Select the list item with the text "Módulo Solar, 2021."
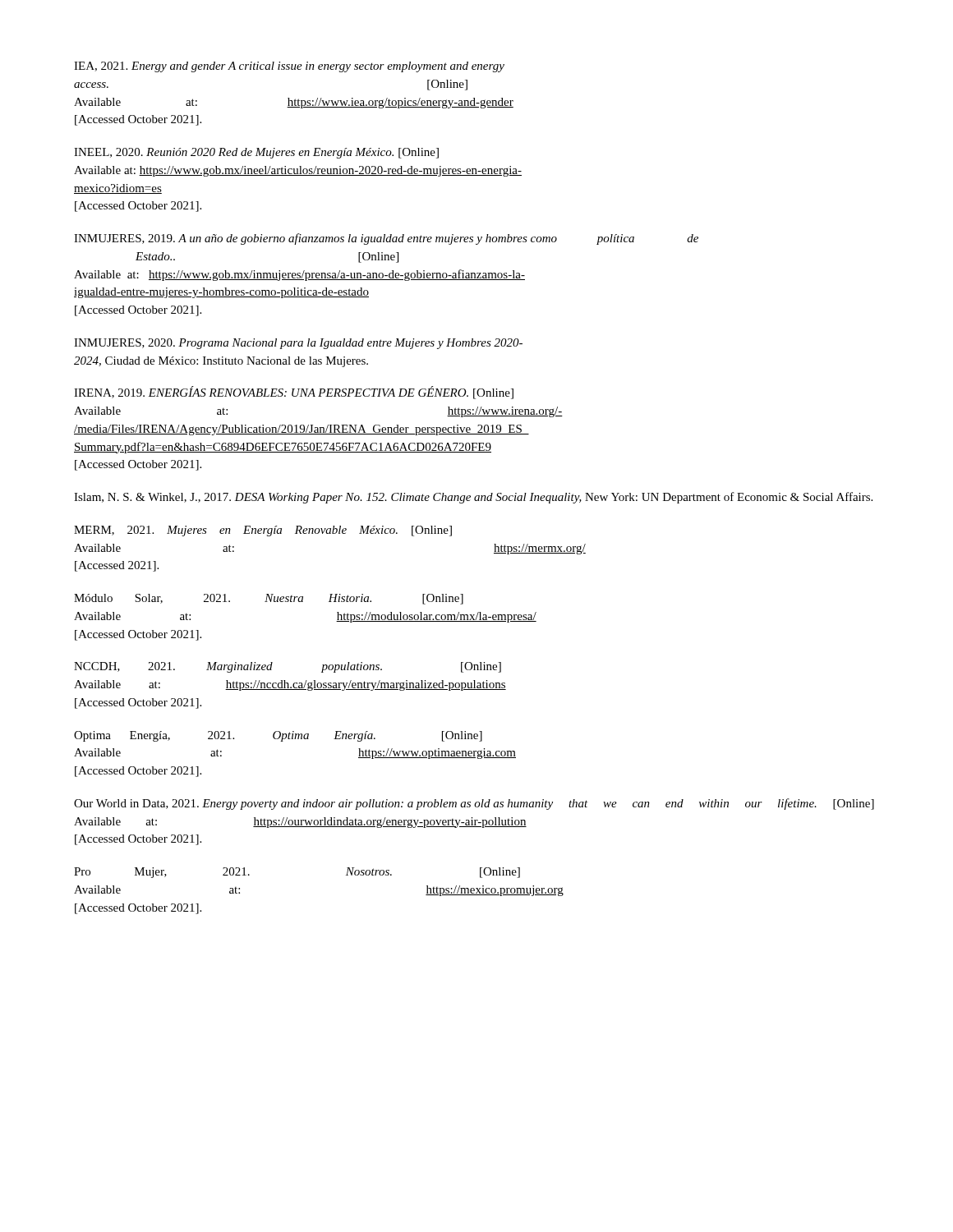Viewport: 953px width, 1232px height. (x=269, y=599)
